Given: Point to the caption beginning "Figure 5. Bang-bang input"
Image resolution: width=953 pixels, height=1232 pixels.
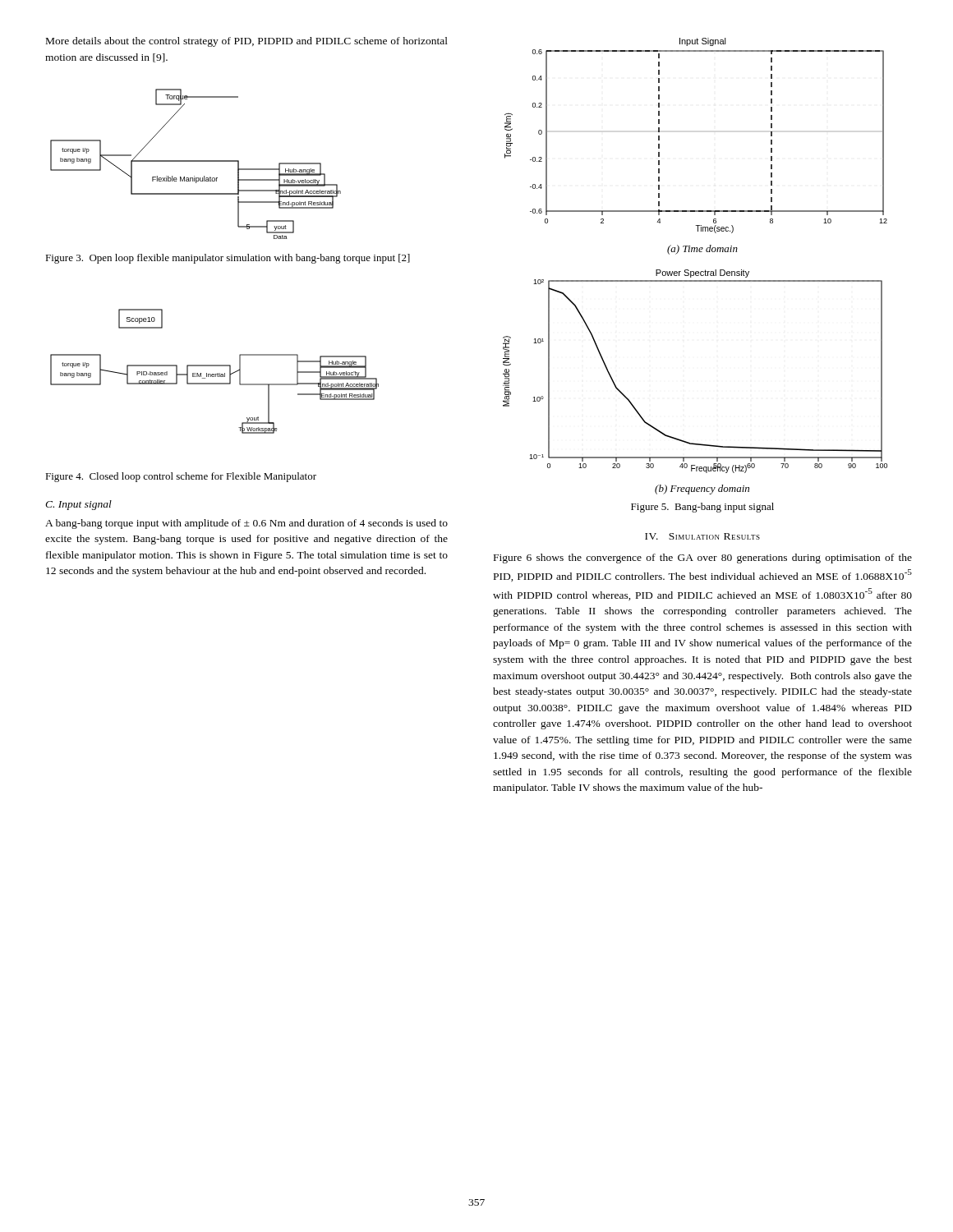Looking at the screenshot, I should 702,507.
